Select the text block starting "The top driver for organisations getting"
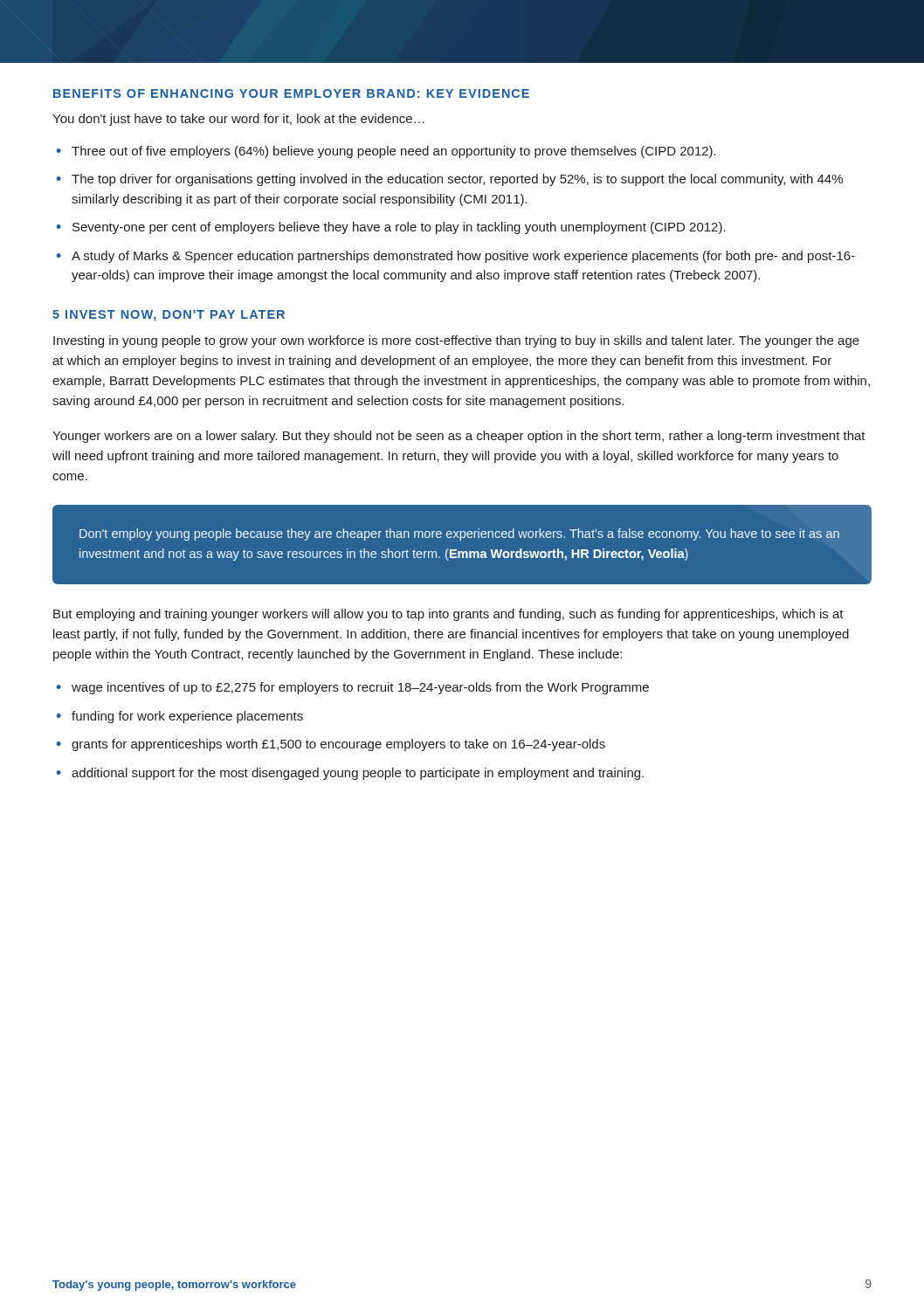Screen dimensions: 1310x924 tap(457, 188)
